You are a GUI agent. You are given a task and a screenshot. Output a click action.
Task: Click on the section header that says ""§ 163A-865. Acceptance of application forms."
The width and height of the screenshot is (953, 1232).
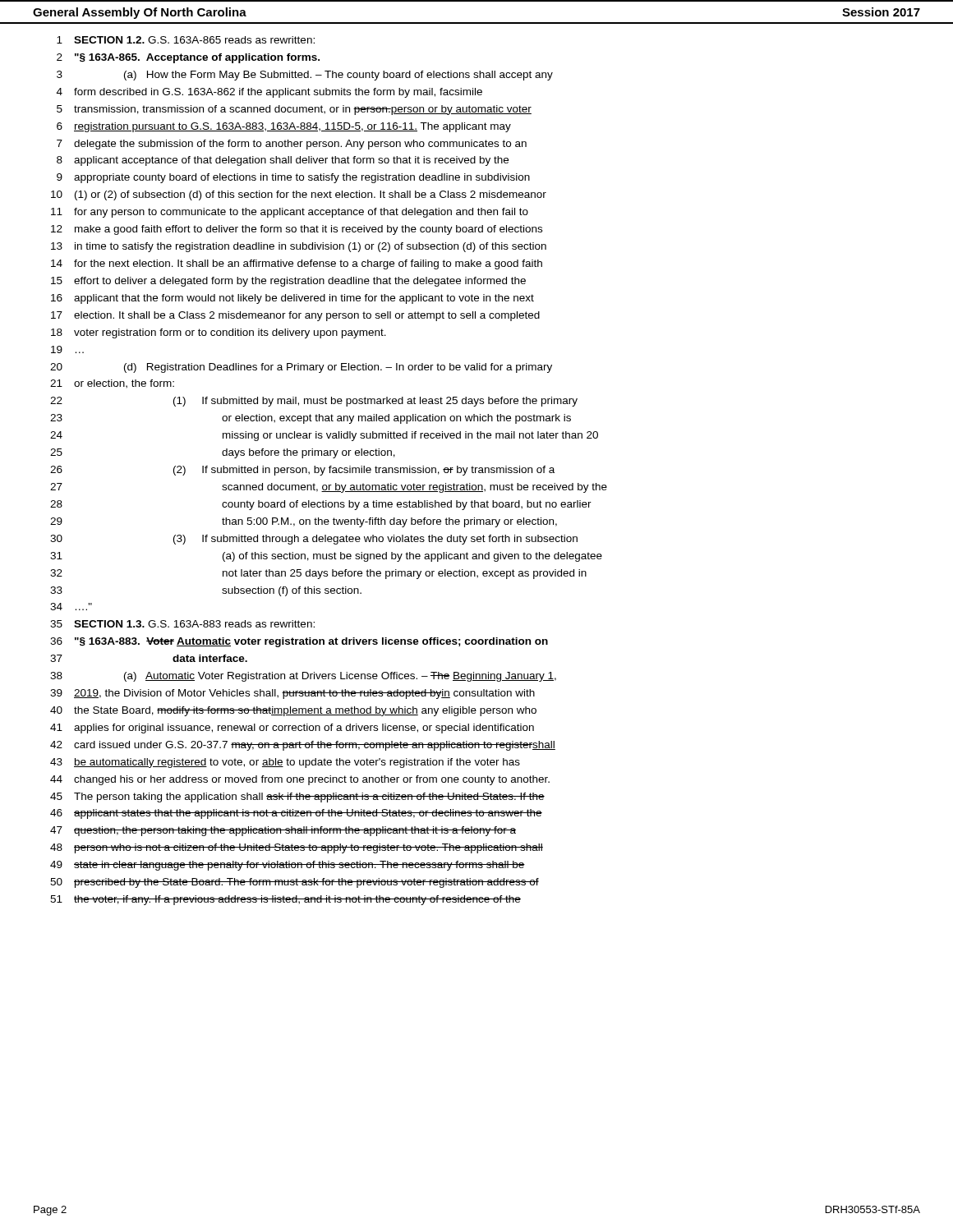[x=197, y=57]
